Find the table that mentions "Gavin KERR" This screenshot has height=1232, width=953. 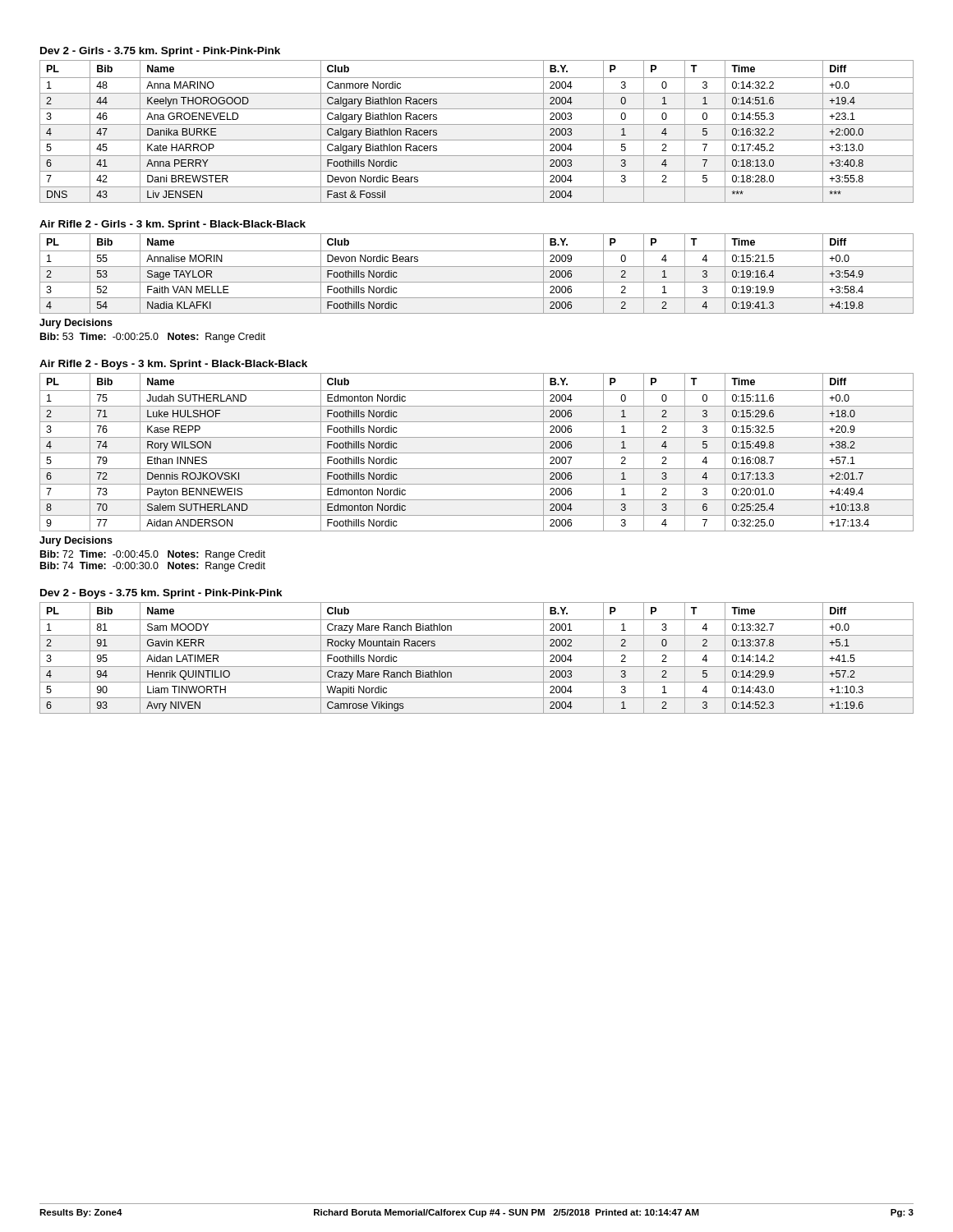(476, 658)
